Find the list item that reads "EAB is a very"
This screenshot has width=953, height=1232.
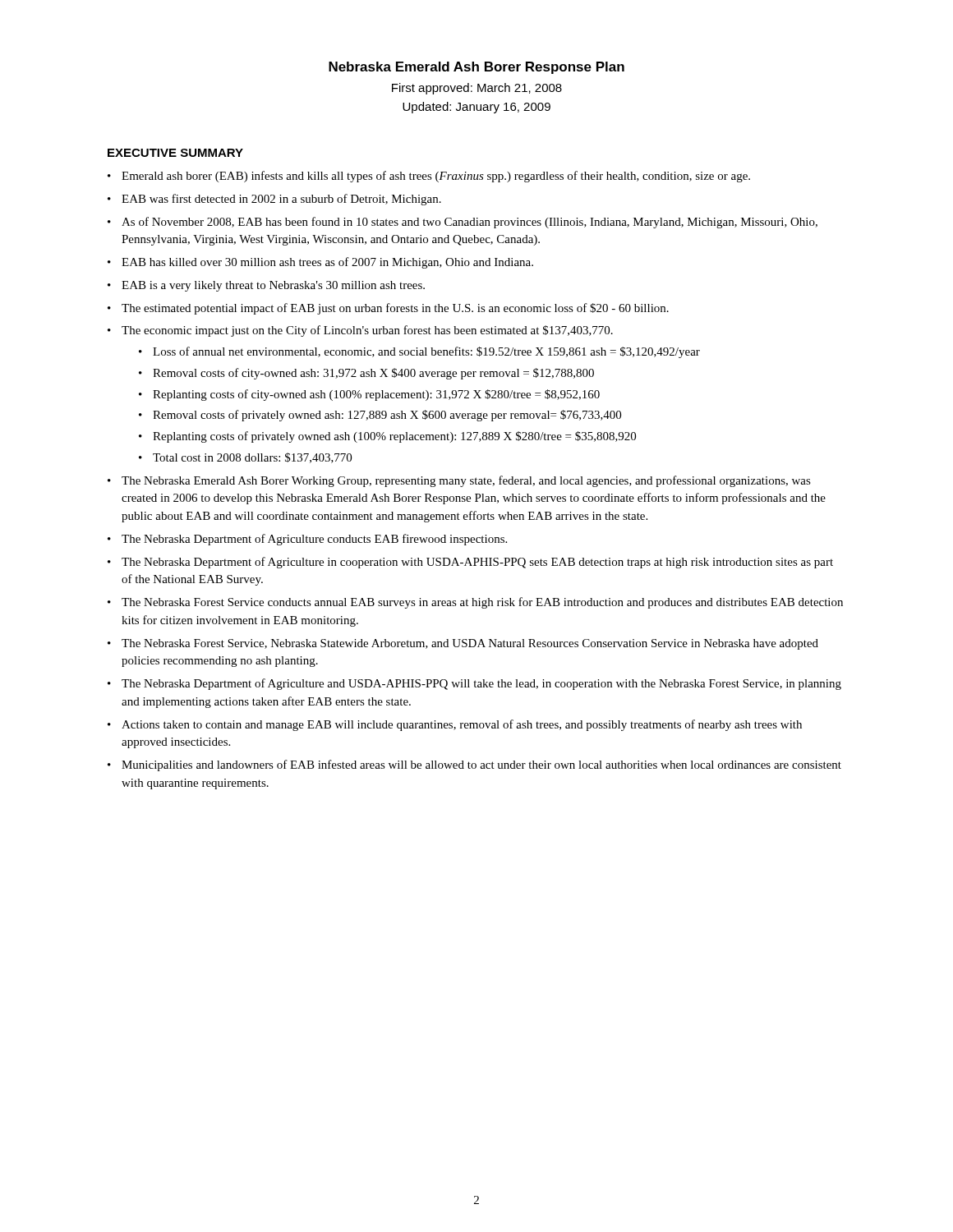pyautogui.click(x=274, y=285)
